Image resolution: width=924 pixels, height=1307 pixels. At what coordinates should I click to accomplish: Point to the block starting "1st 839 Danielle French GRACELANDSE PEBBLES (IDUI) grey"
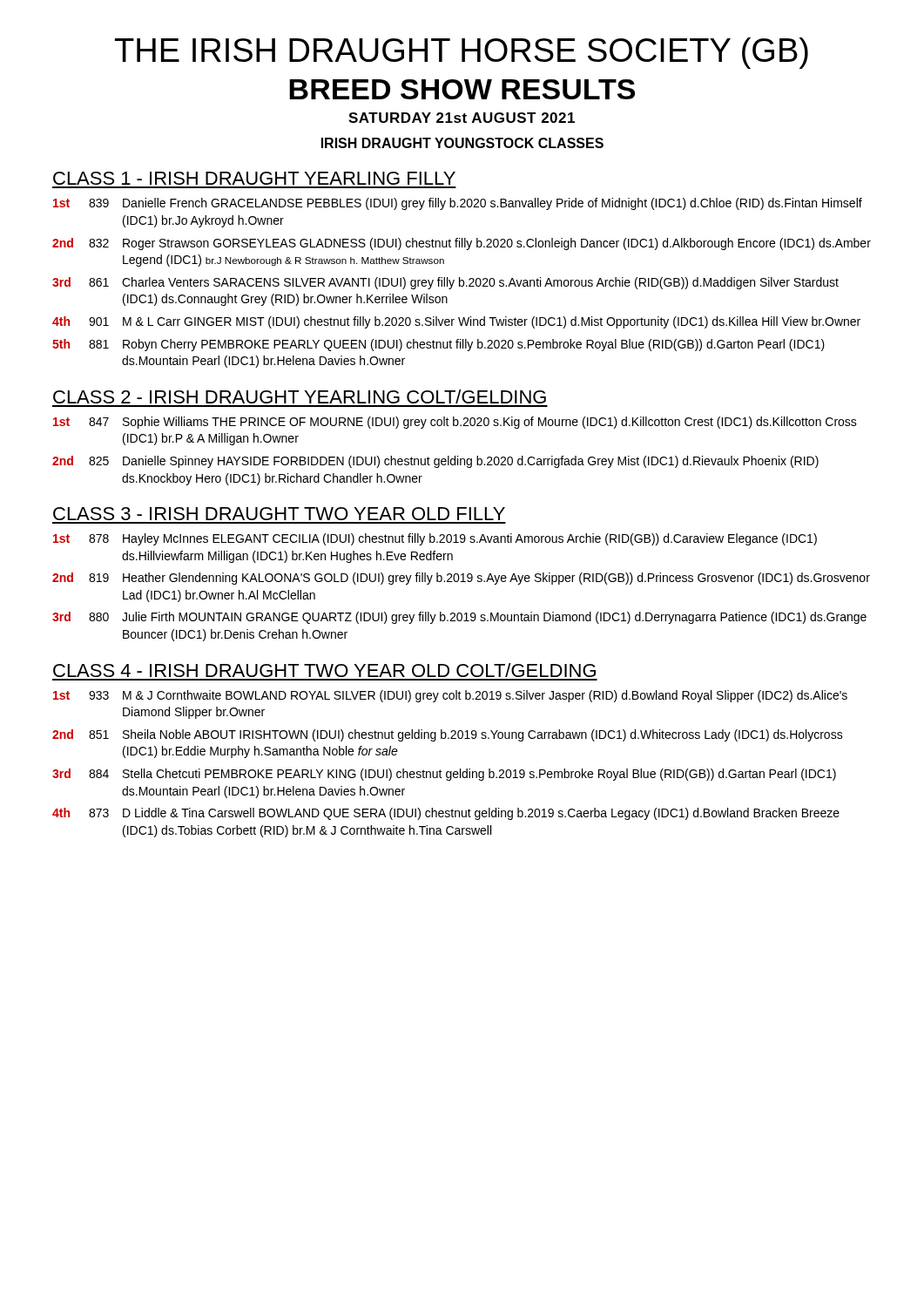[462, 213]
